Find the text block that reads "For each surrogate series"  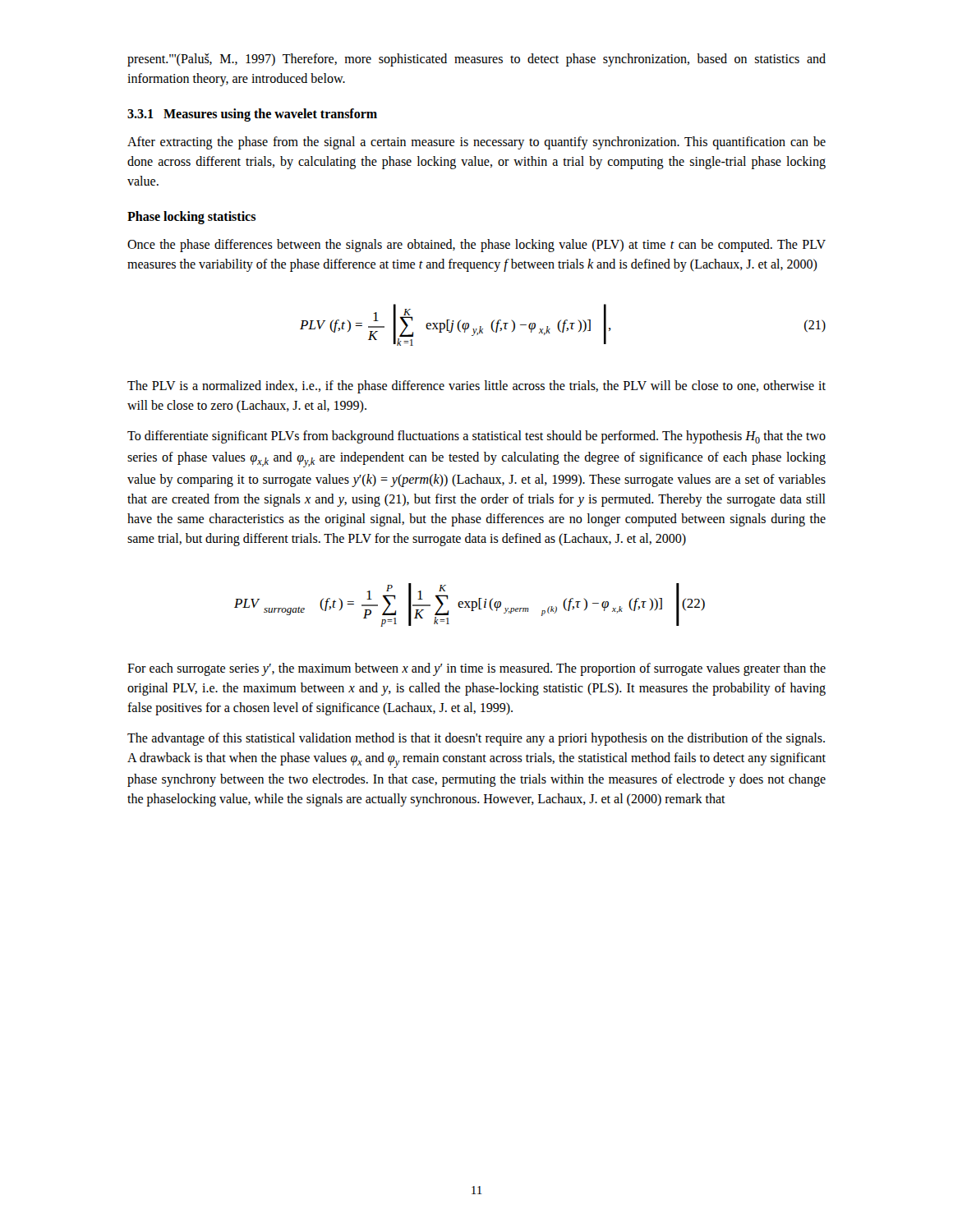click(x=476, y=734)
